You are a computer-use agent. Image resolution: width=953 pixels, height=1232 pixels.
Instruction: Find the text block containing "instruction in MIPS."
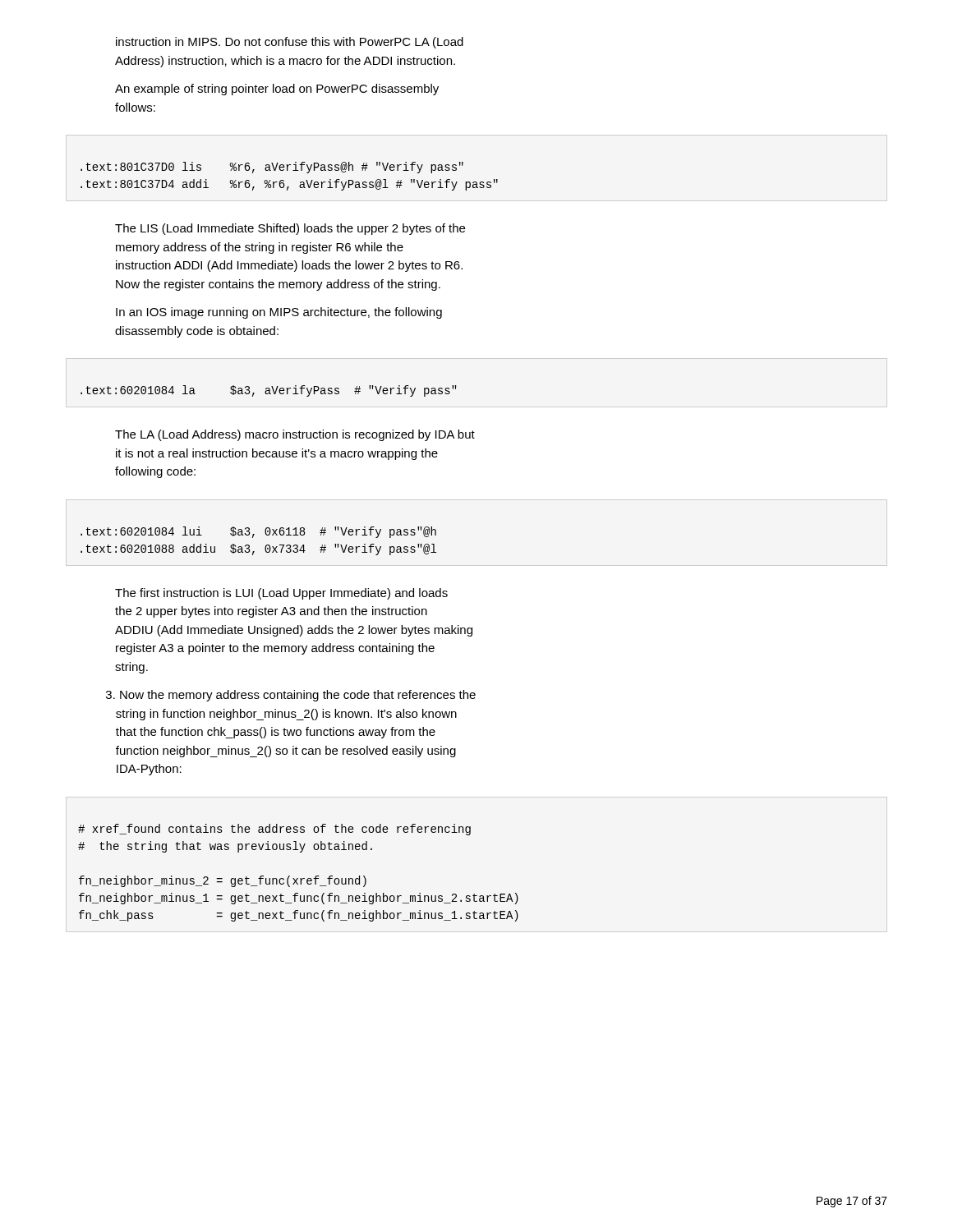click(289, 51)
